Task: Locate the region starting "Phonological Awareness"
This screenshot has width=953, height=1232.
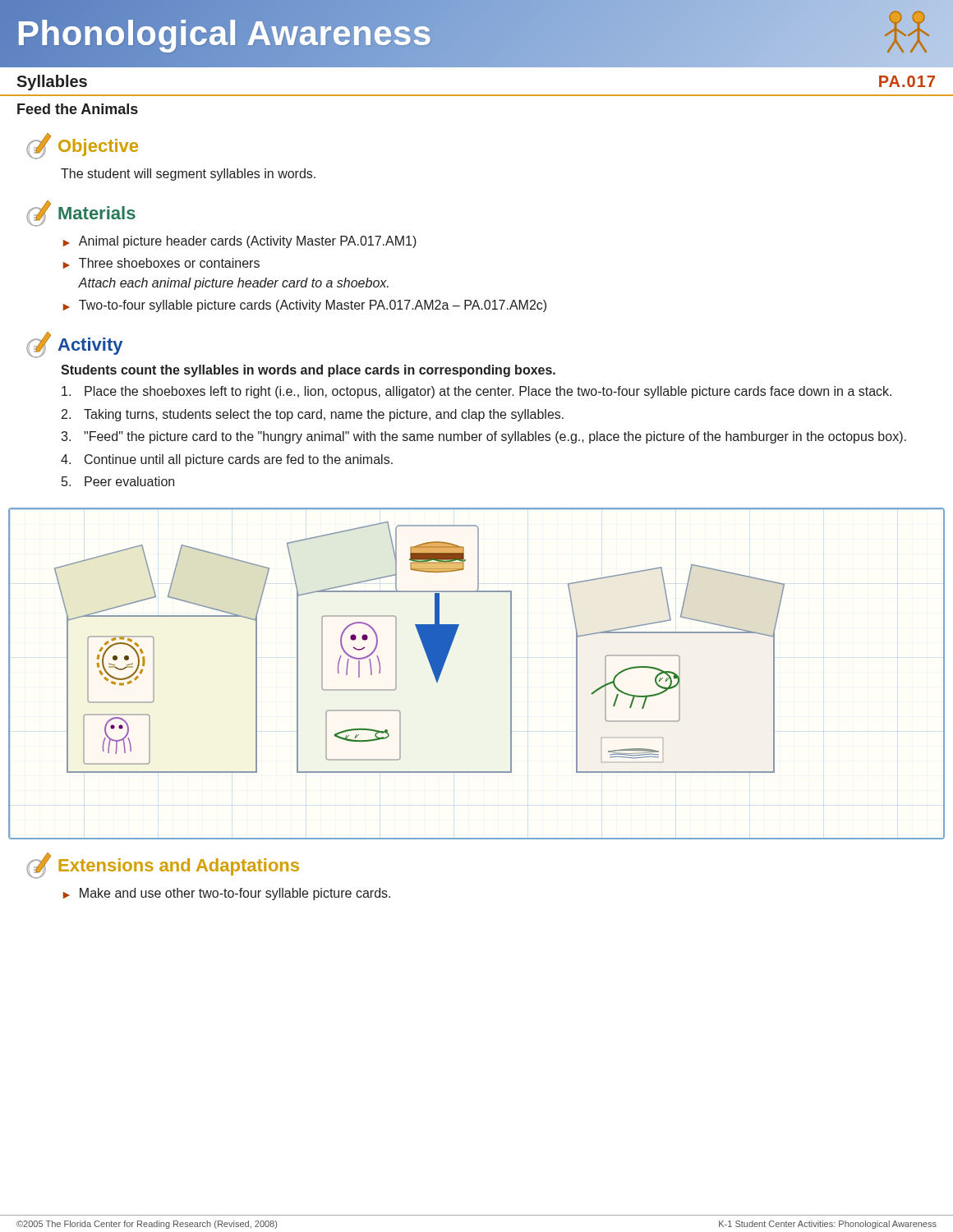Action: (476, 34)
